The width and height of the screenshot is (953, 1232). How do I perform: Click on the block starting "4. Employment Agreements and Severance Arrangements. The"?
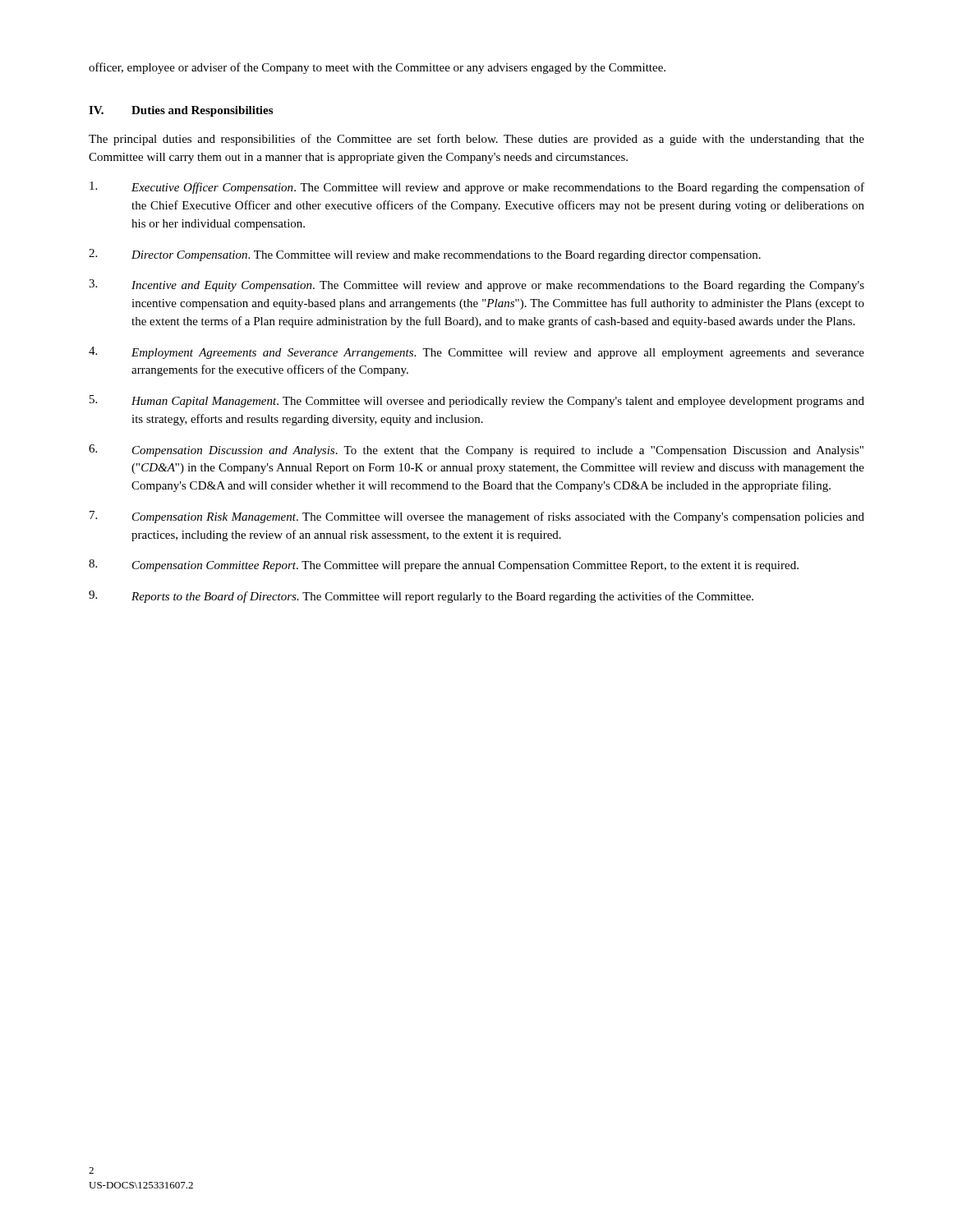pyautogui.click(x=476, y=362)
